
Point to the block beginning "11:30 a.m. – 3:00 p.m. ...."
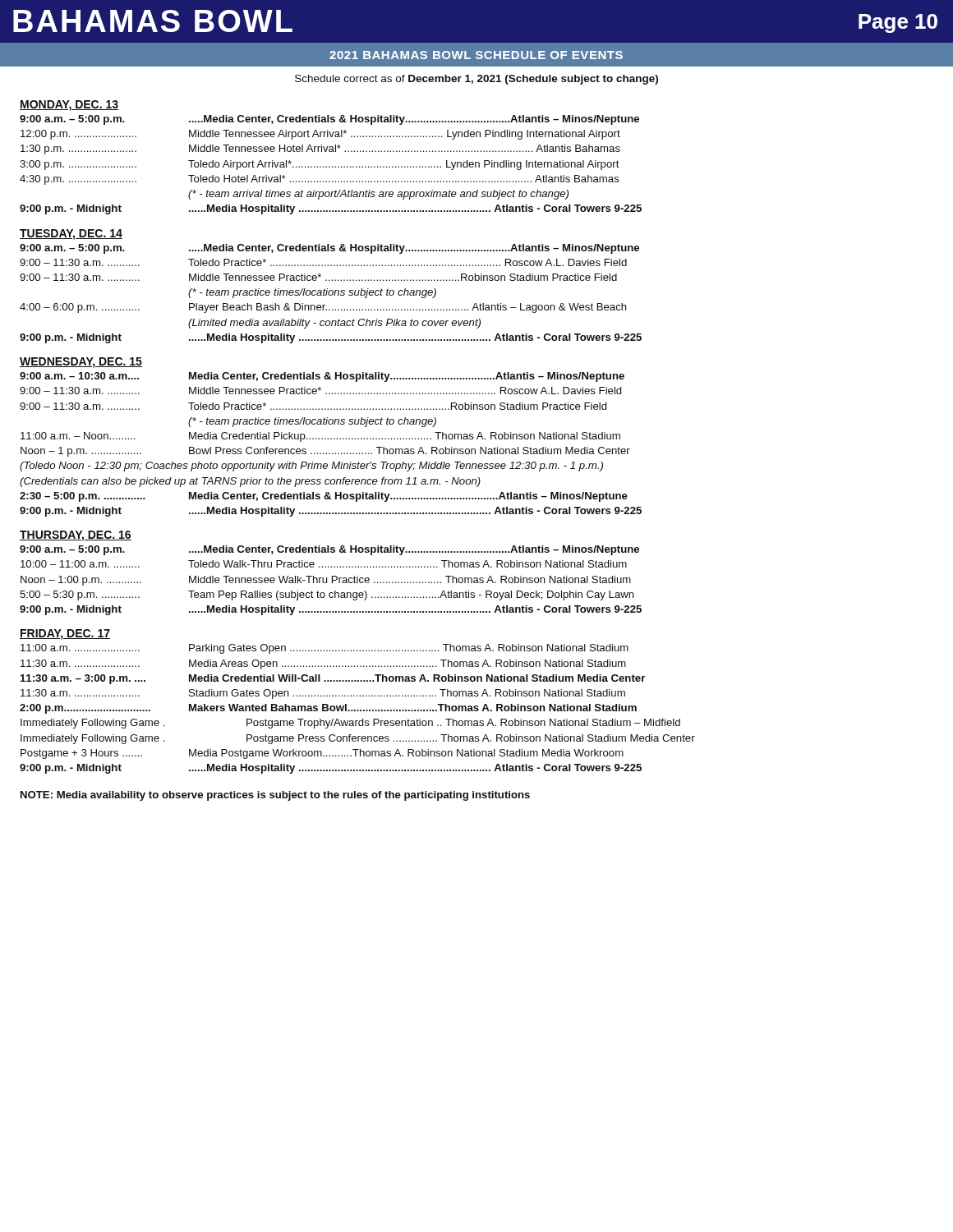(332, 678)
